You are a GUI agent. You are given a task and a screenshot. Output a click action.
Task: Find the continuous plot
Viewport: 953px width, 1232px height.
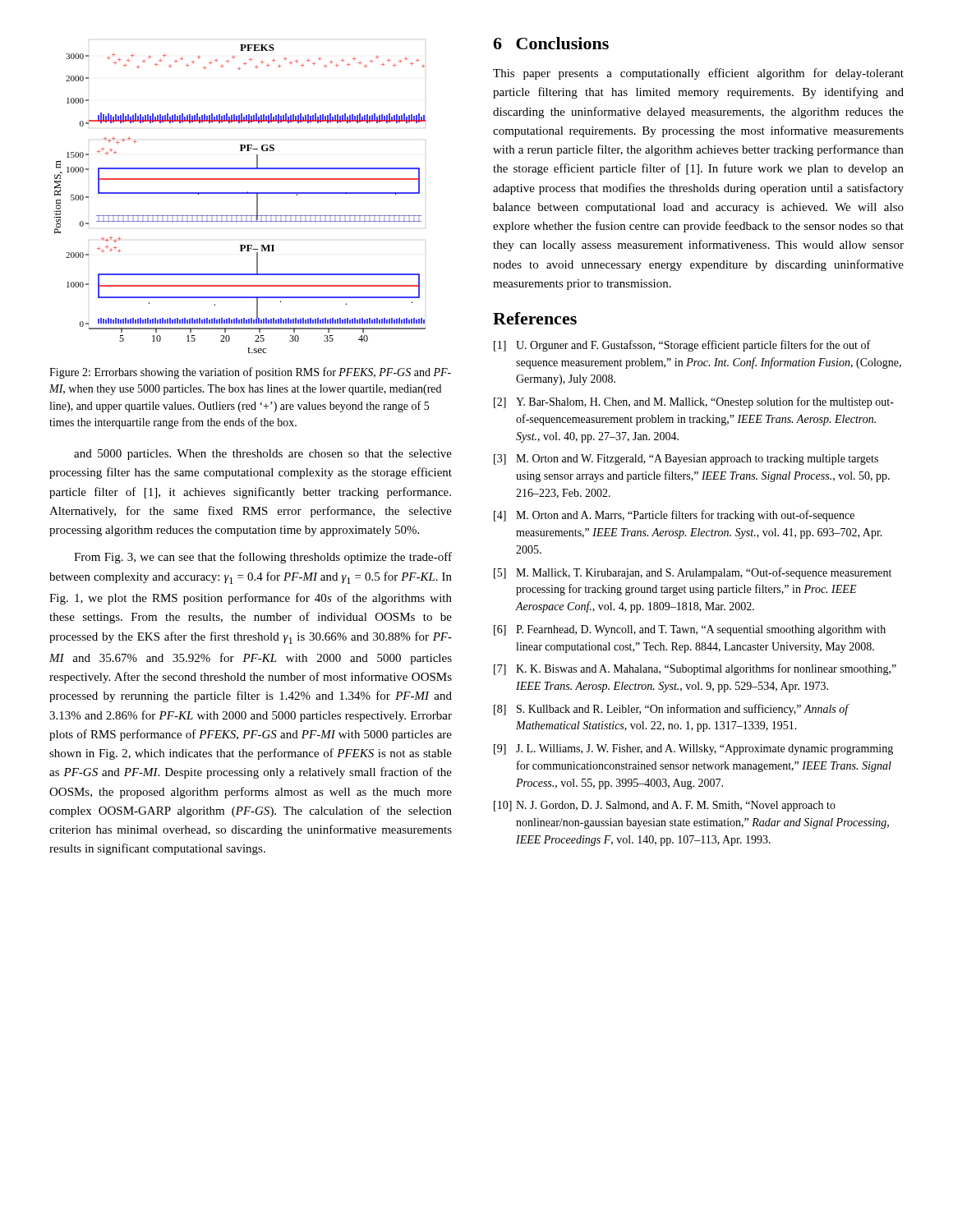tap(246, 195)
